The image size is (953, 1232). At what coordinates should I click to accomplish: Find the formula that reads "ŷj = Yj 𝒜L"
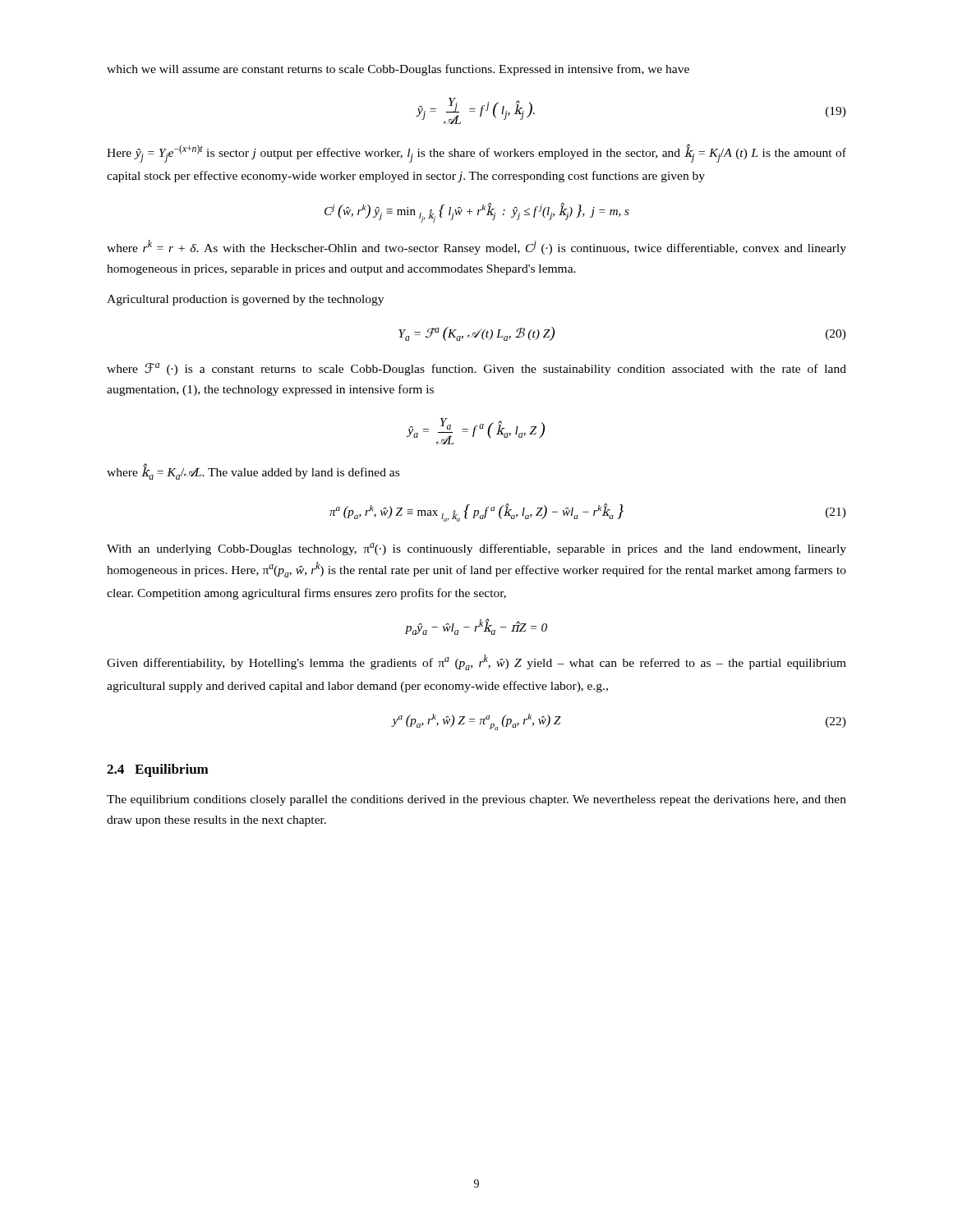476,111
